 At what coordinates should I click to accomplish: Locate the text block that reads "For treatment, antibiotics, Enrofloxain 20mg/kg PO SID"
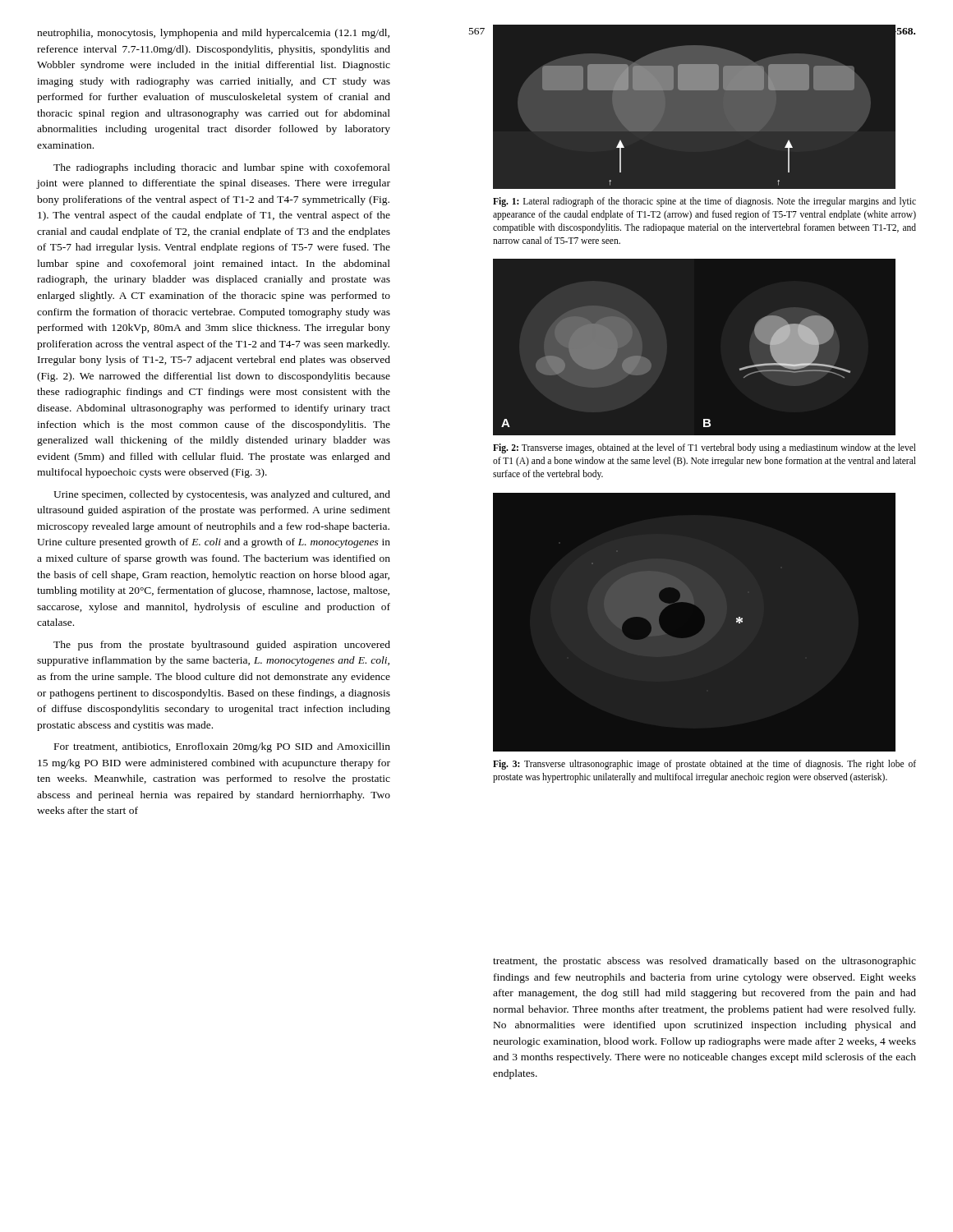pyautogui.click(x=214, y=779)
